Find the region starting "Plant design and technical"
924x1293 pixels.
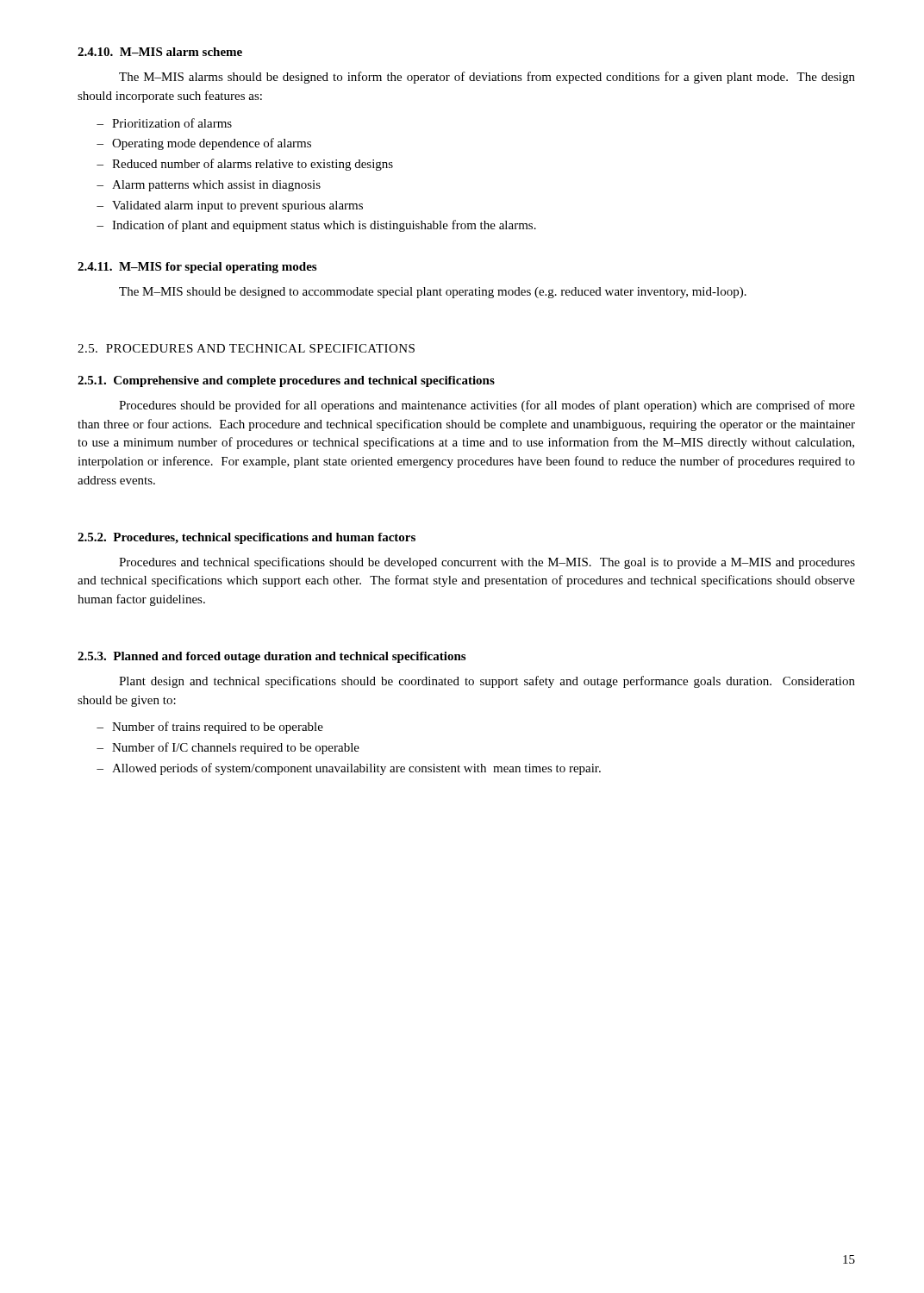pyautogui.click(x=466, y=691)
